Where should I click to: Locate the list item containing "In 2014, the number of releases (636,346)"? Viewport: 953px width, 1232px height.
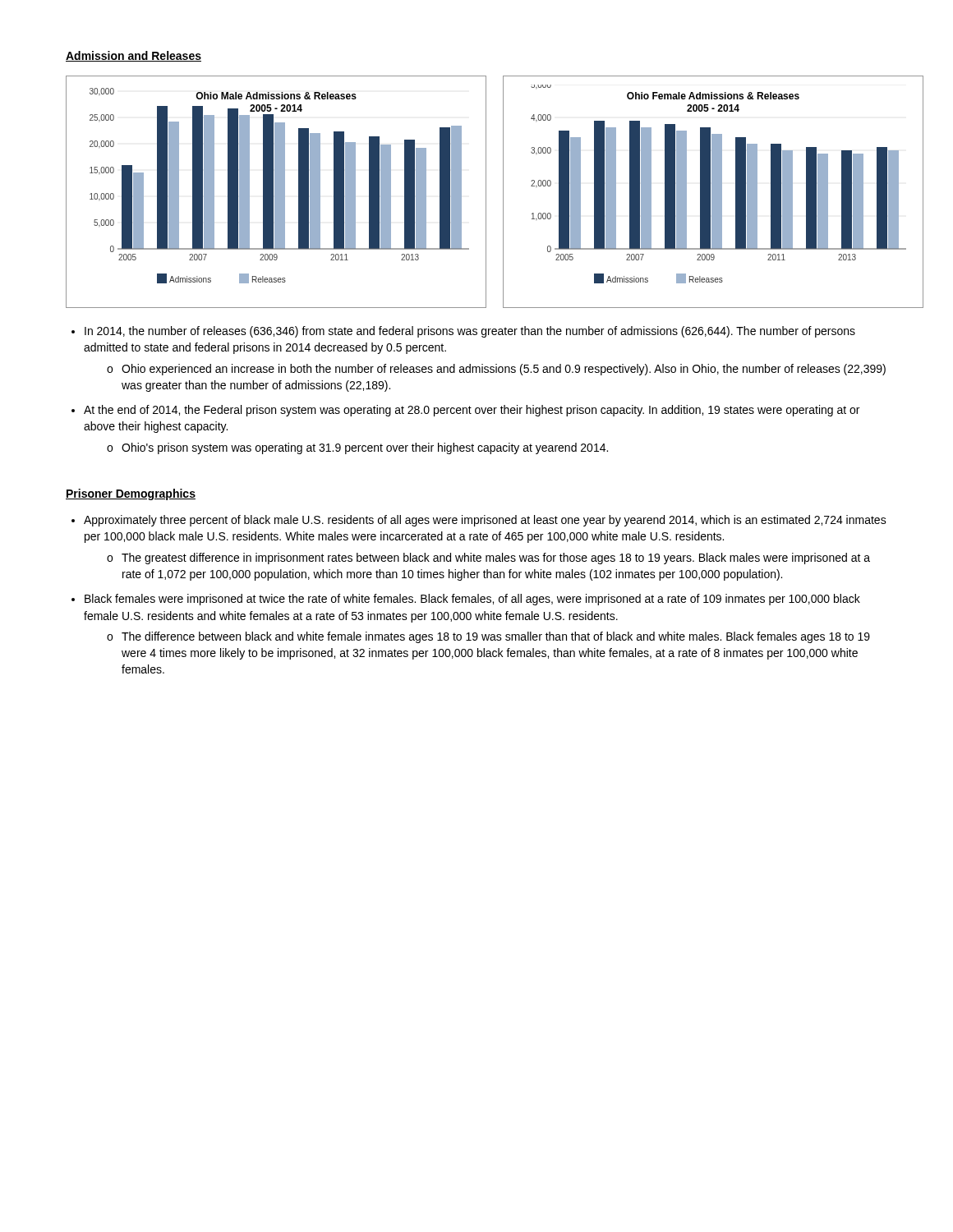(x=486, y=359)
